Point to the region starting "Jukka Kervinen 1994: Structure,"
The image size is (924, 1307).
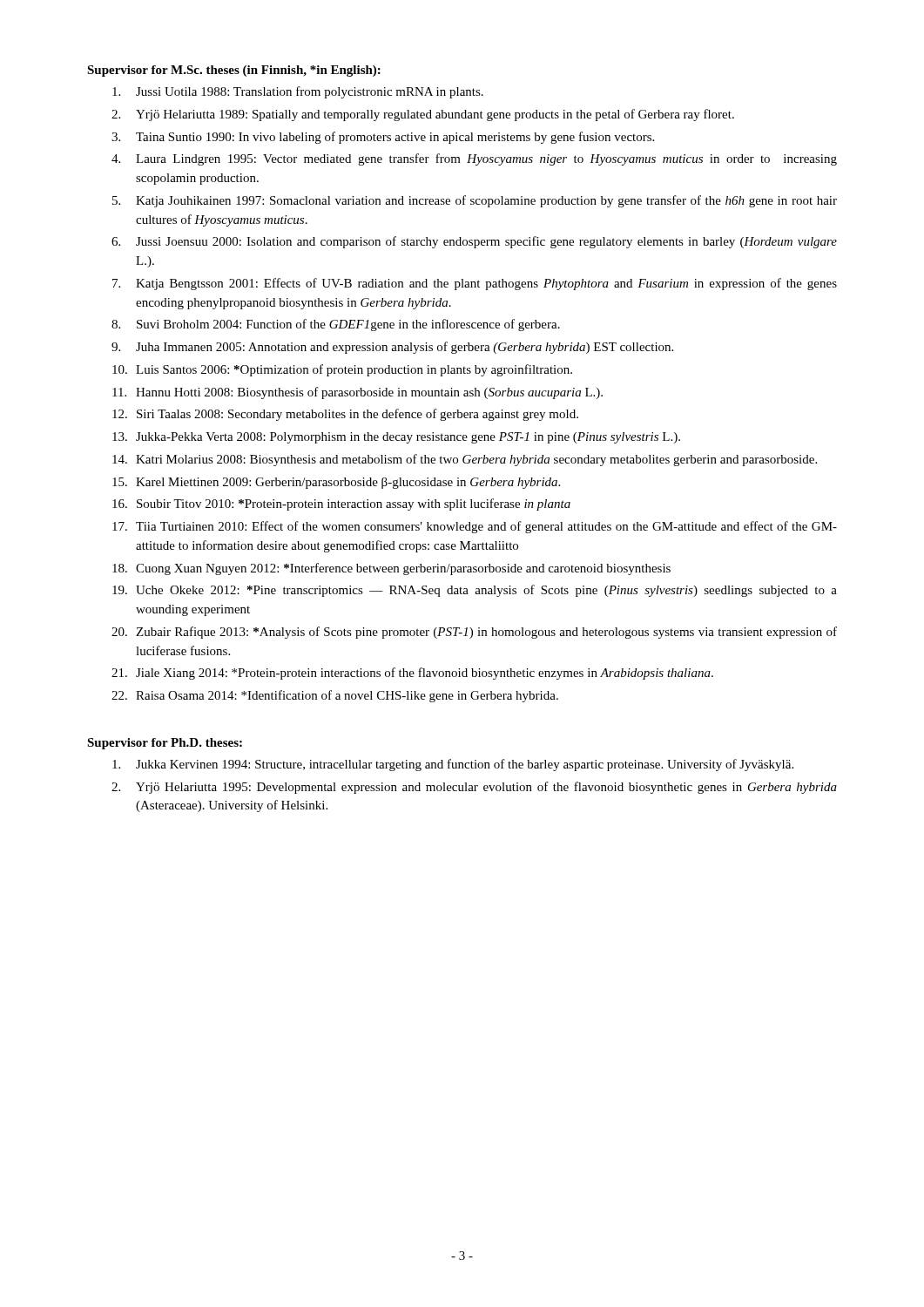point(486,765)
